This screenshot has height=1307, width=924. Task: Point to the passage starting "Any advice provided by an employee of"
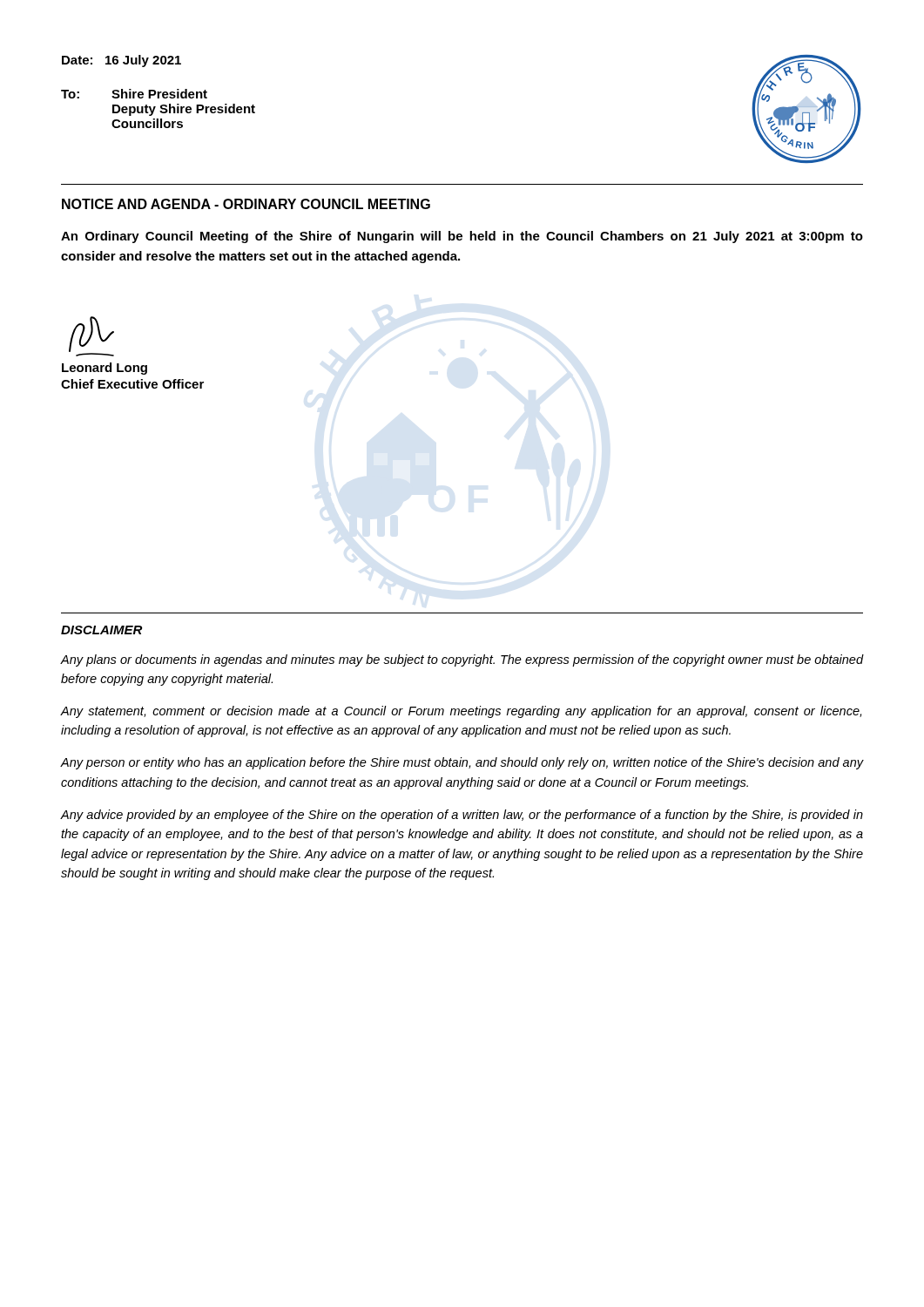pyautogui.click(x=462, y=844)
